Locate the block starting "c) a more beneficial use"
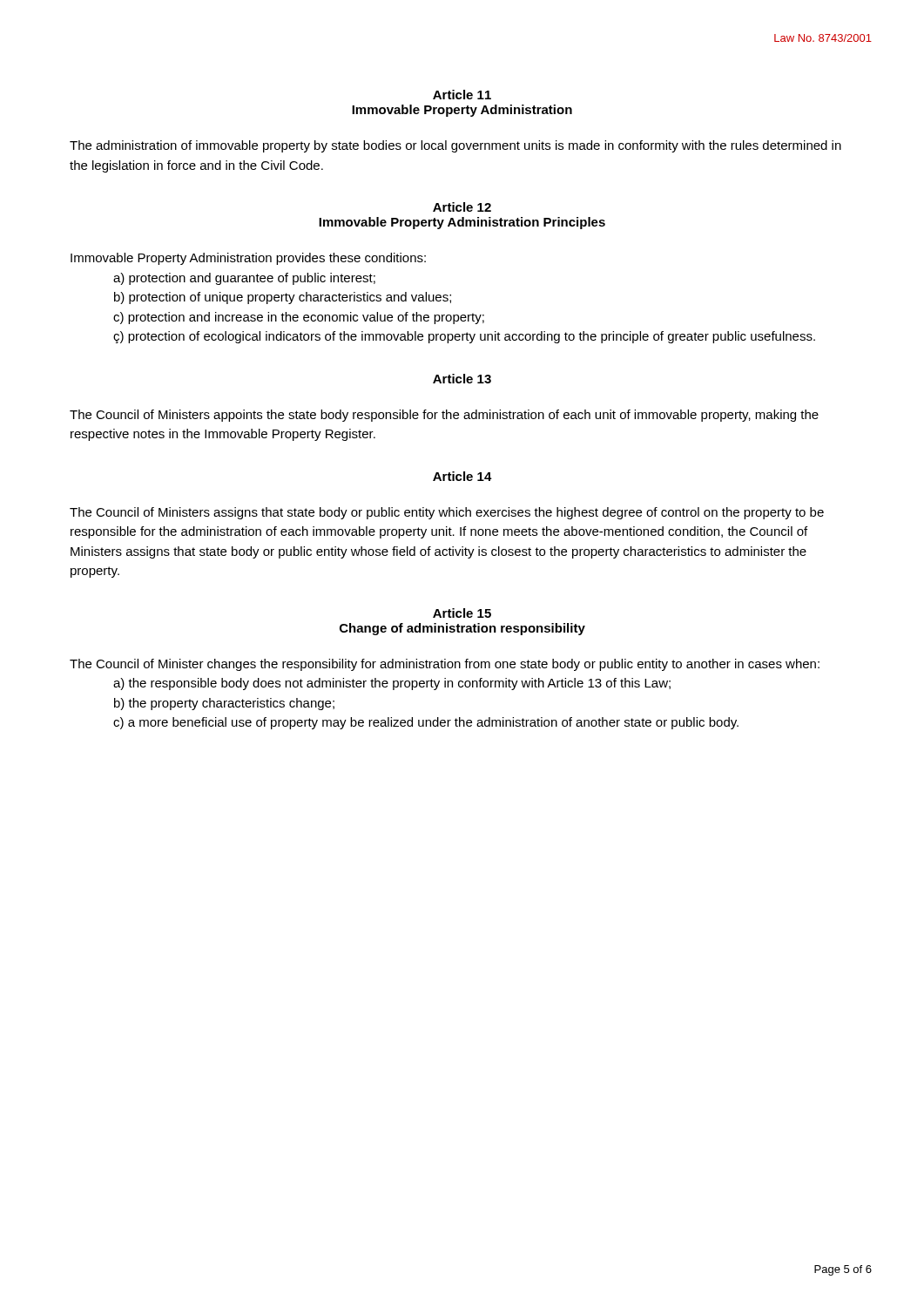Image resolution: width=924 pixels, height=1307 pixels. (426, 722)
